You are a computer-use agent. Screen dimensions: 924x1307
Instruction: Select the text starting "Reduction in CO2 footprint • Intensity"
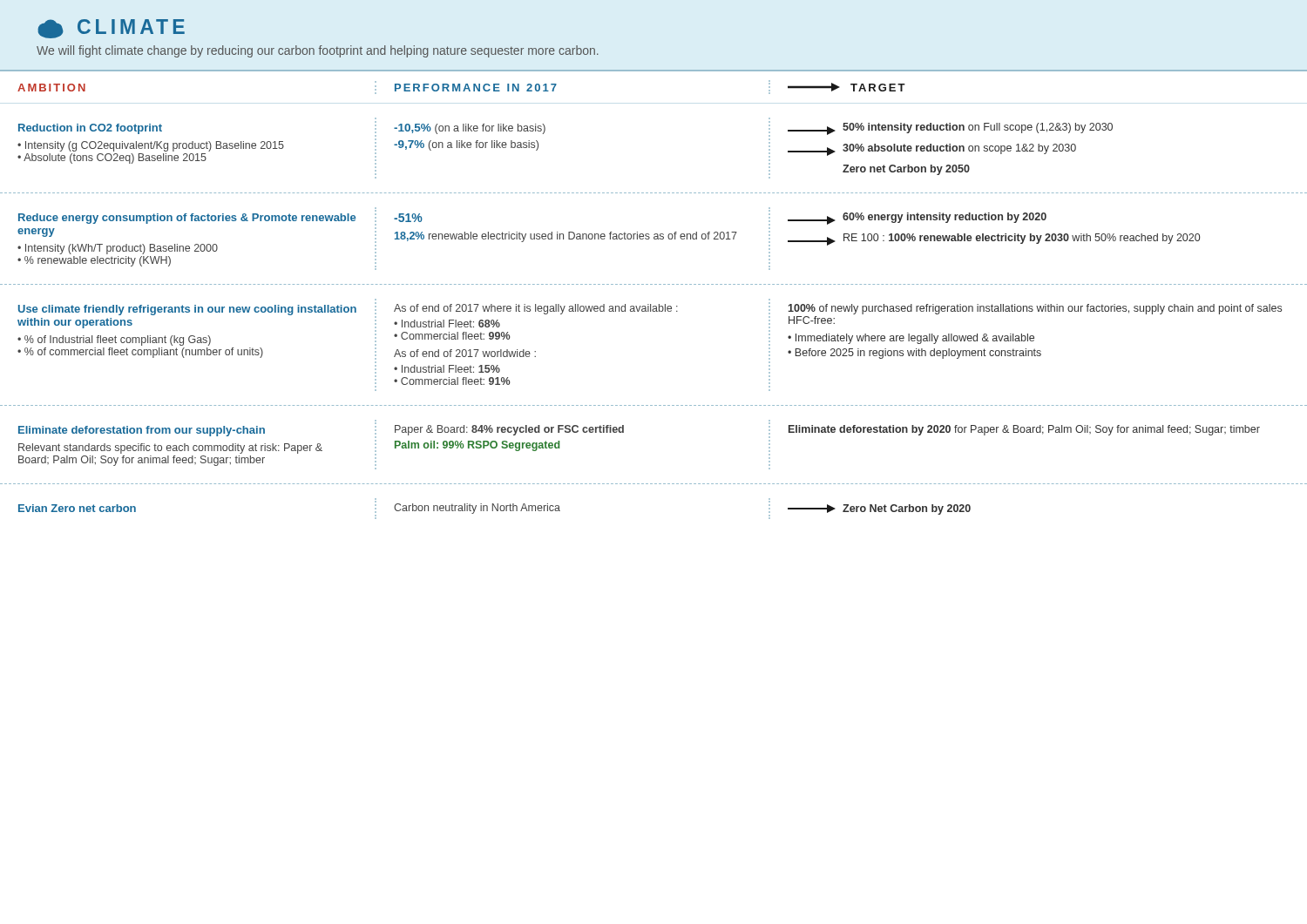click(x=187, y=142)
